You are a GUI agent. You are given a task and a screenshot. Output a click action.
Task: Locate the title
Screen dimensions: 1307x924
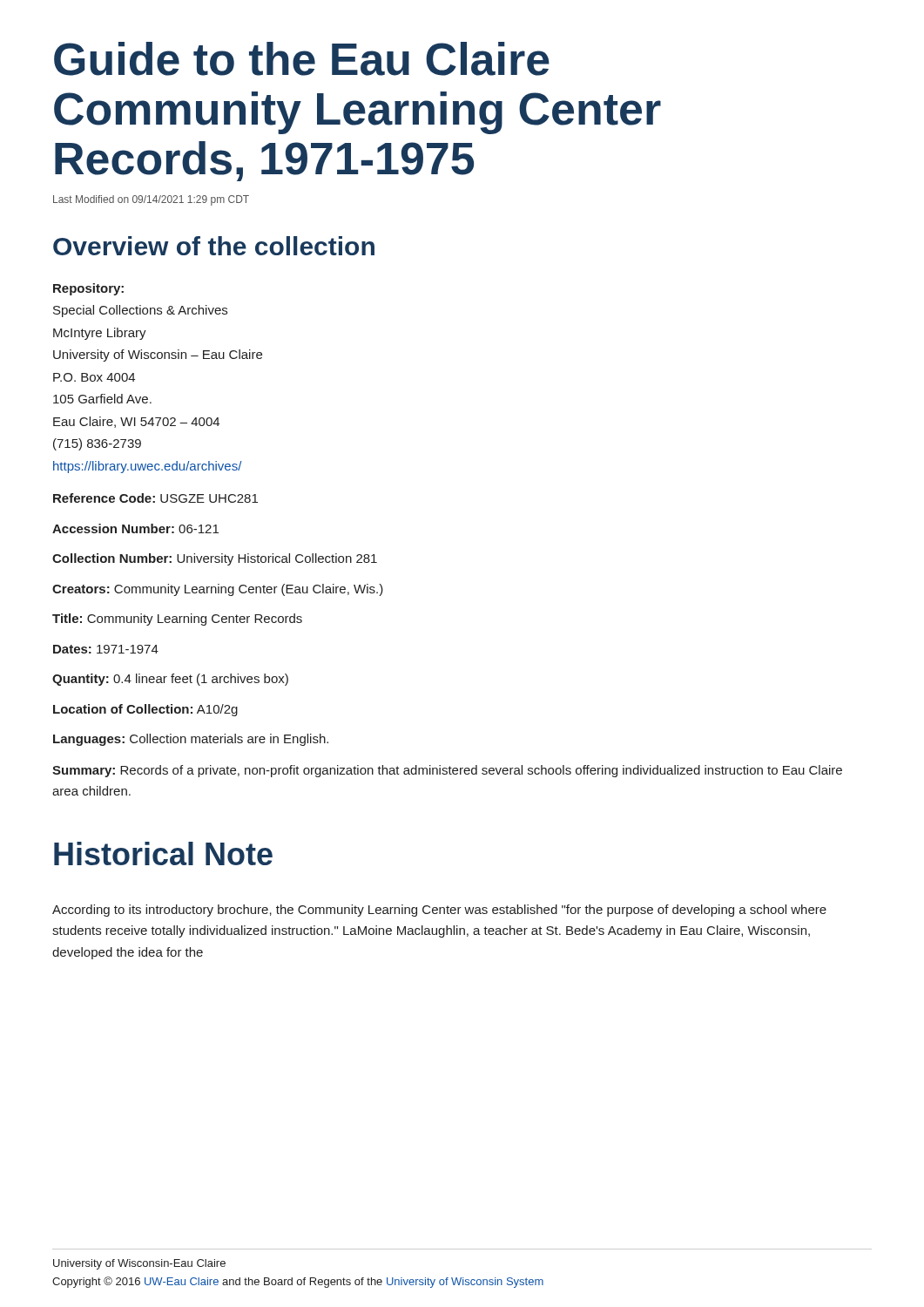(x=462, y=110)
